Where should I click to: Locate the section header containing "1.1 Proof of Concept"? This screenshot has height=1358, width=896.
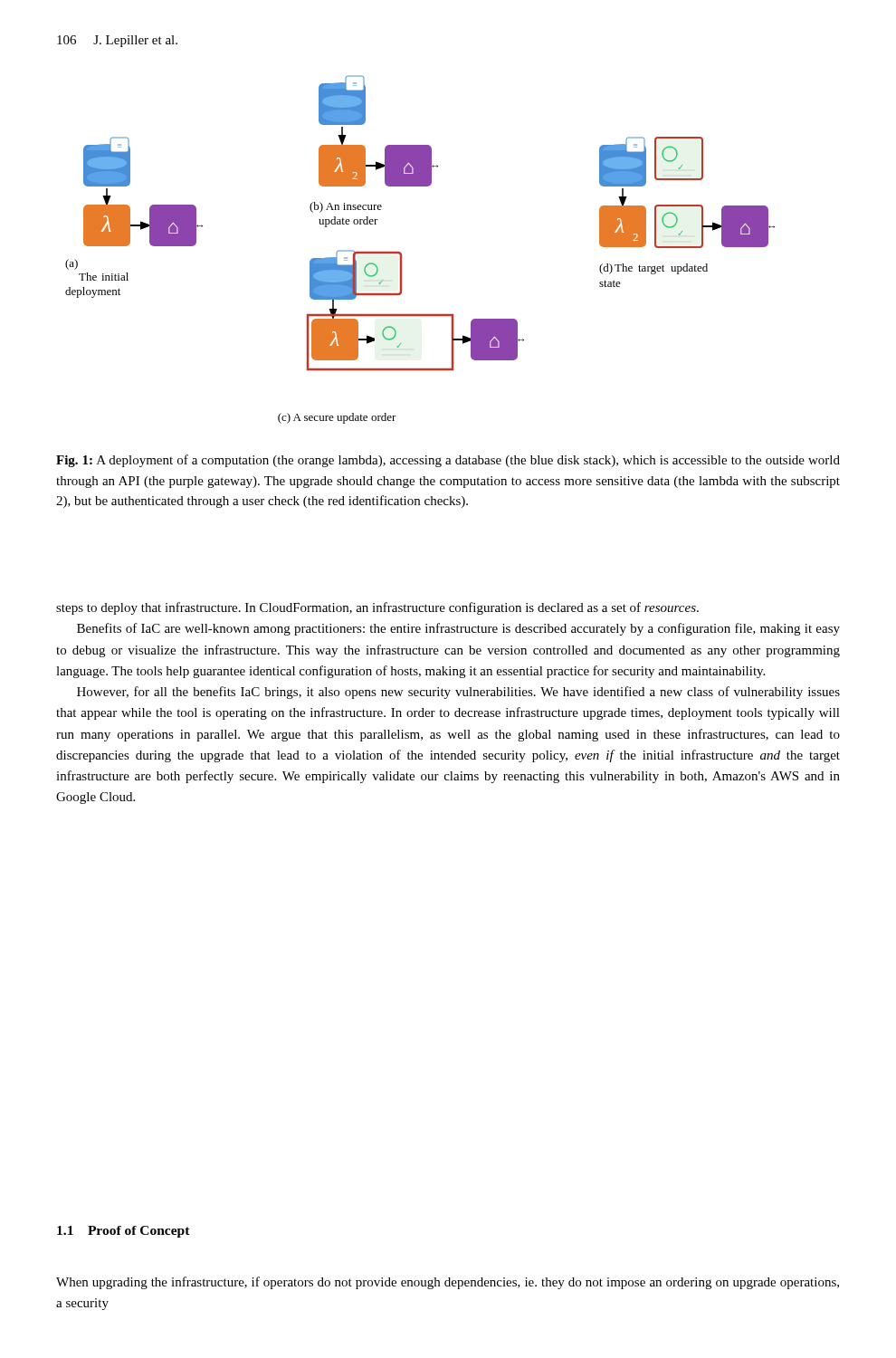click(x=123, y=1230)
